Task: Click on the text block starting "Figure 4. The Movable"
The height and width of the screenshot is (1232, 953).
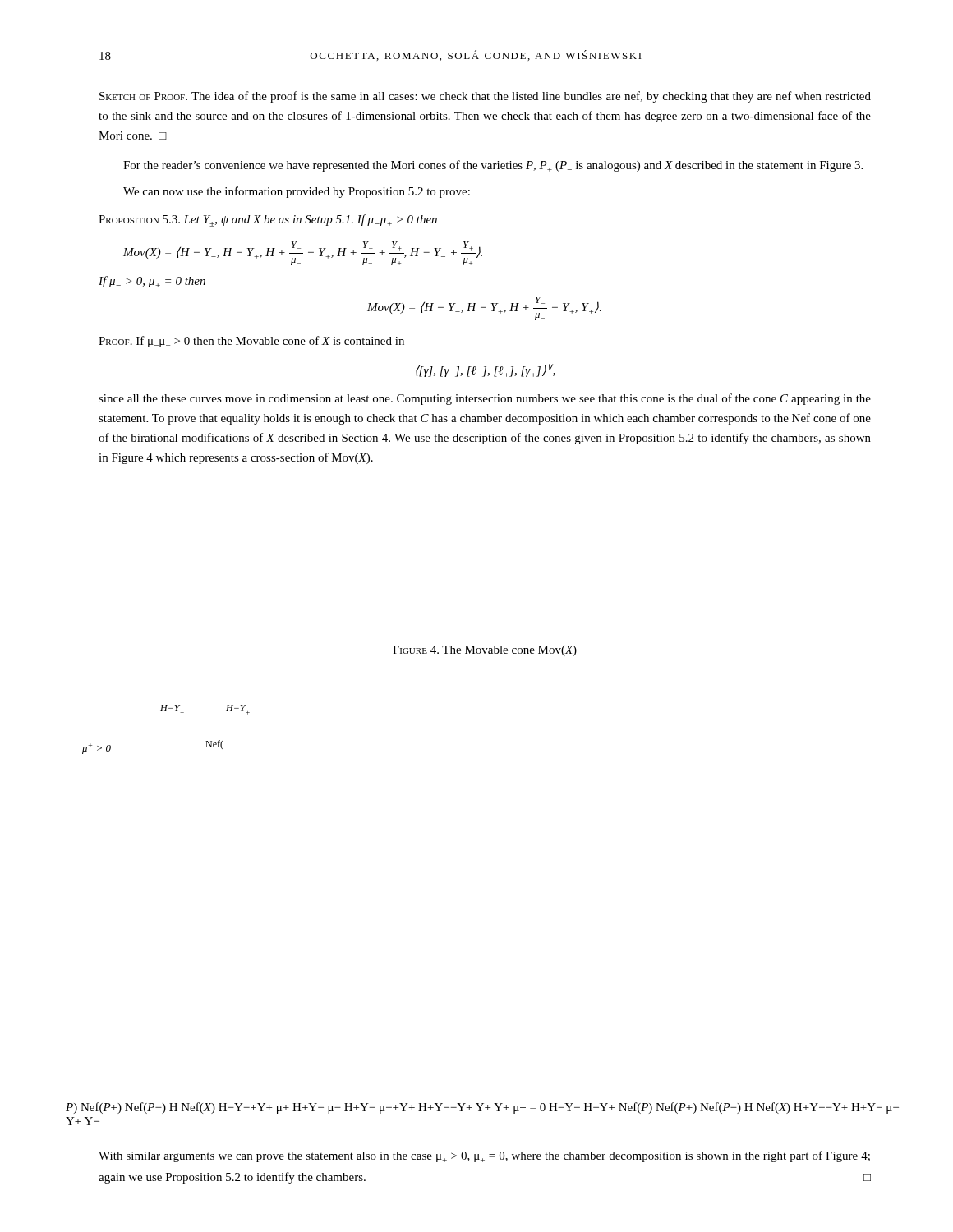Action: pos(485,650)
